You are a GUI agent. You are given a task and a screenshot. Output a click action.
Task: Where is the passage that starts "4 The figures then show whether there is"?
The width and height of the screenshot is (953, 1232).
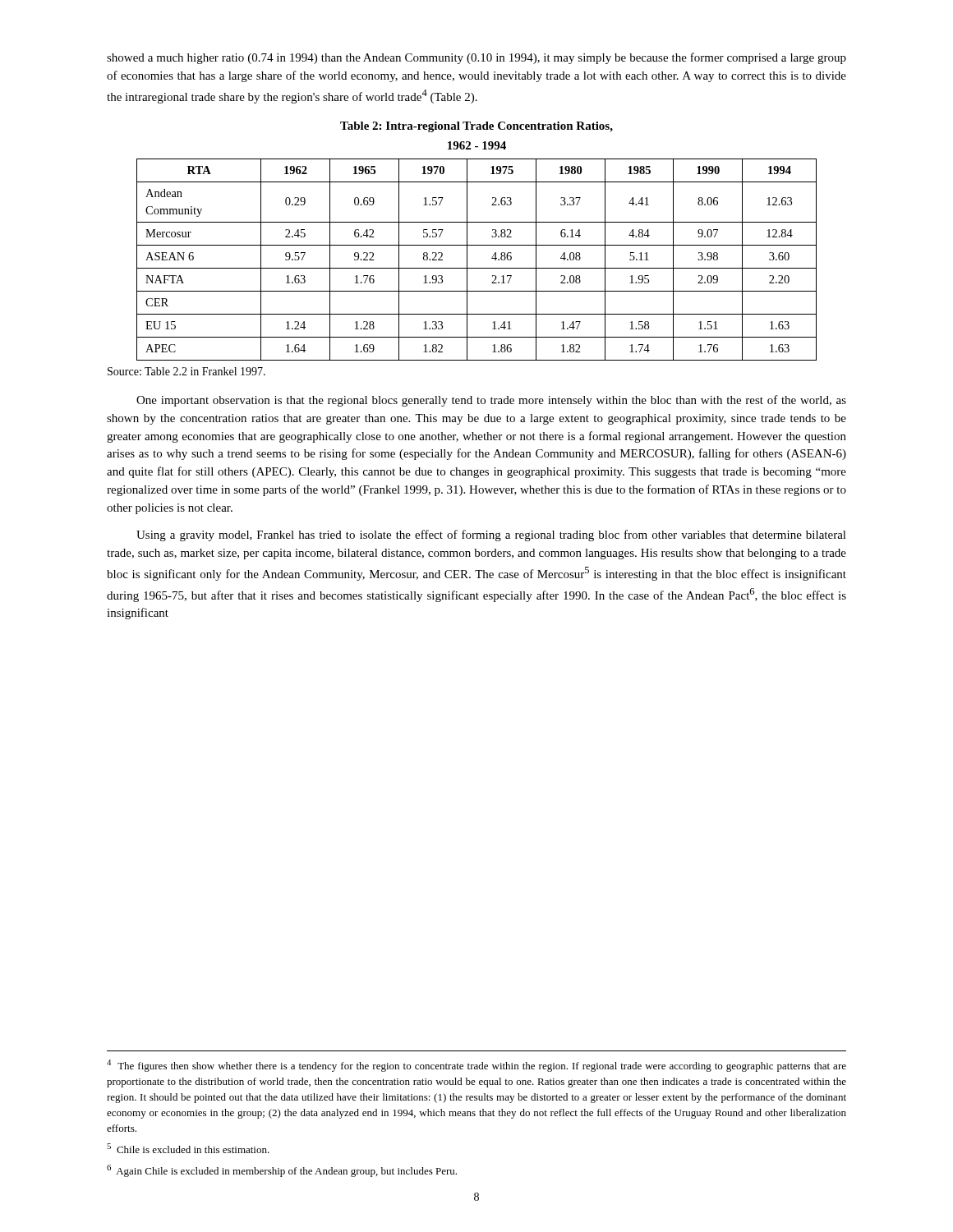[476, 1096]
